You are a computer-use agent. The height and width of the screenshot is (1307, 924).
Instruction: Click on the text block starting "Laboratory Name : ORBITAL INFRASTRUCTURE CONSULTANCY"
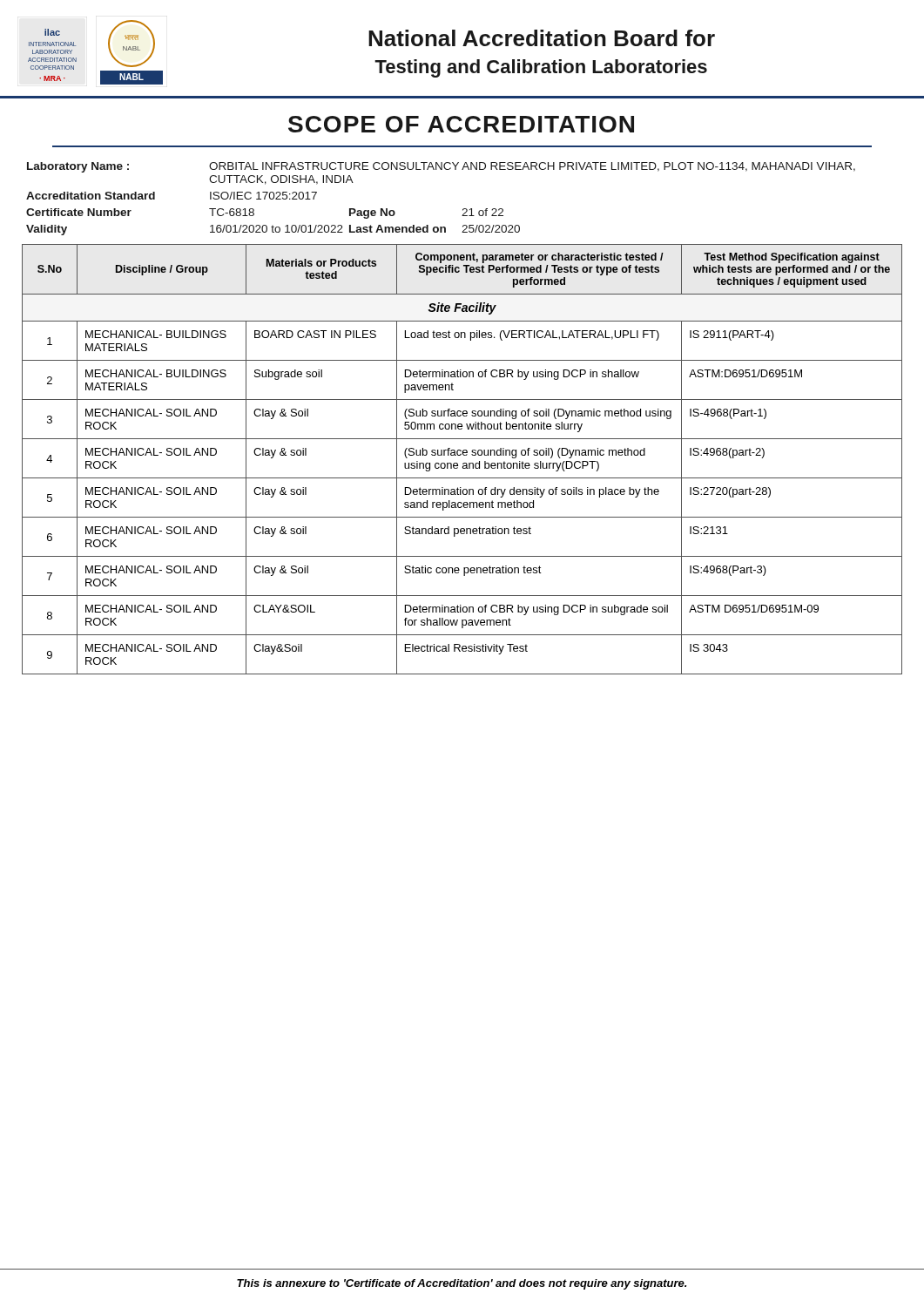(x=462, y=173)
